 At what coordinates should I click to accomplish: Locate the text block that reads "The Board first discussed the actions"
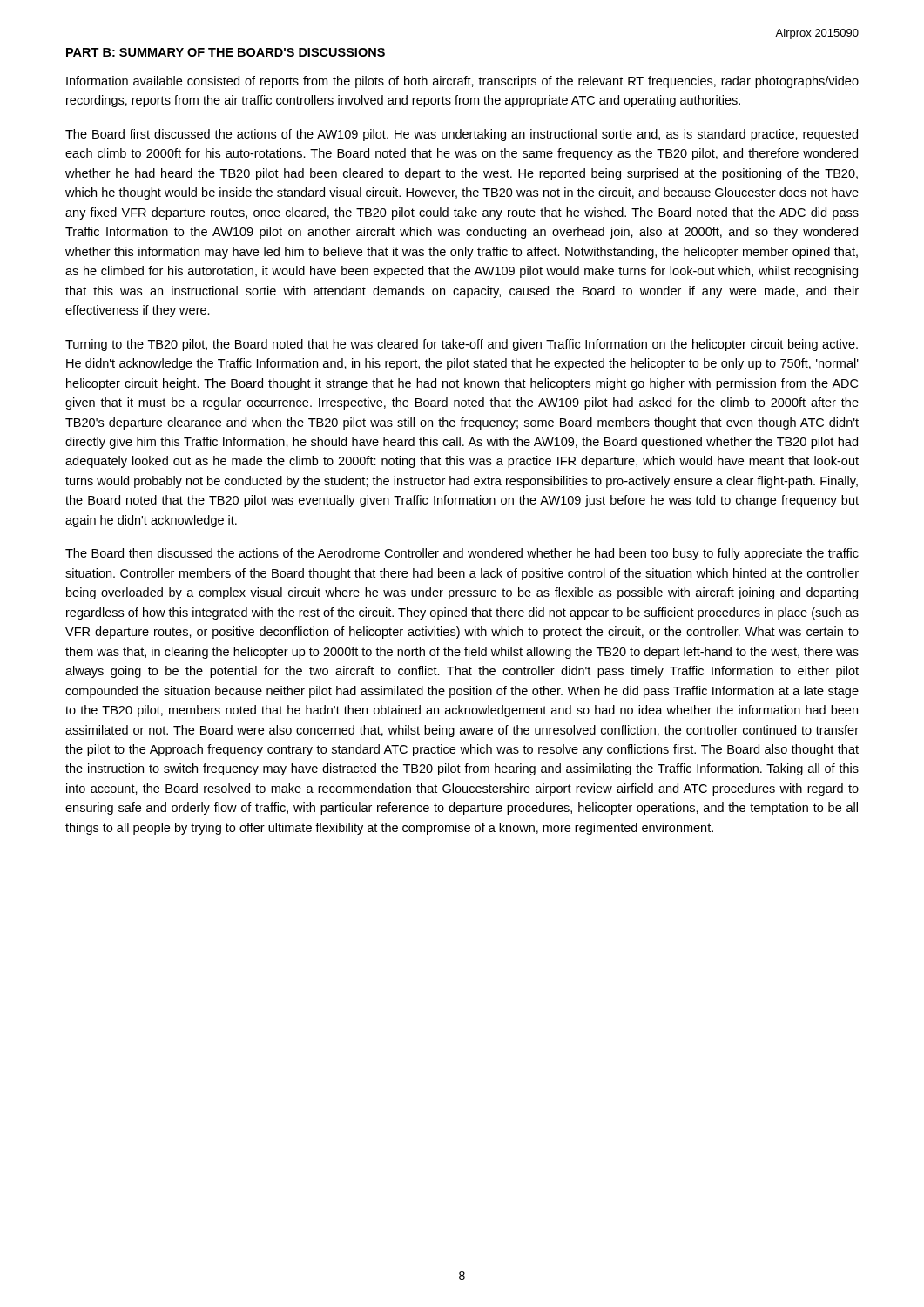coord(462,222)
